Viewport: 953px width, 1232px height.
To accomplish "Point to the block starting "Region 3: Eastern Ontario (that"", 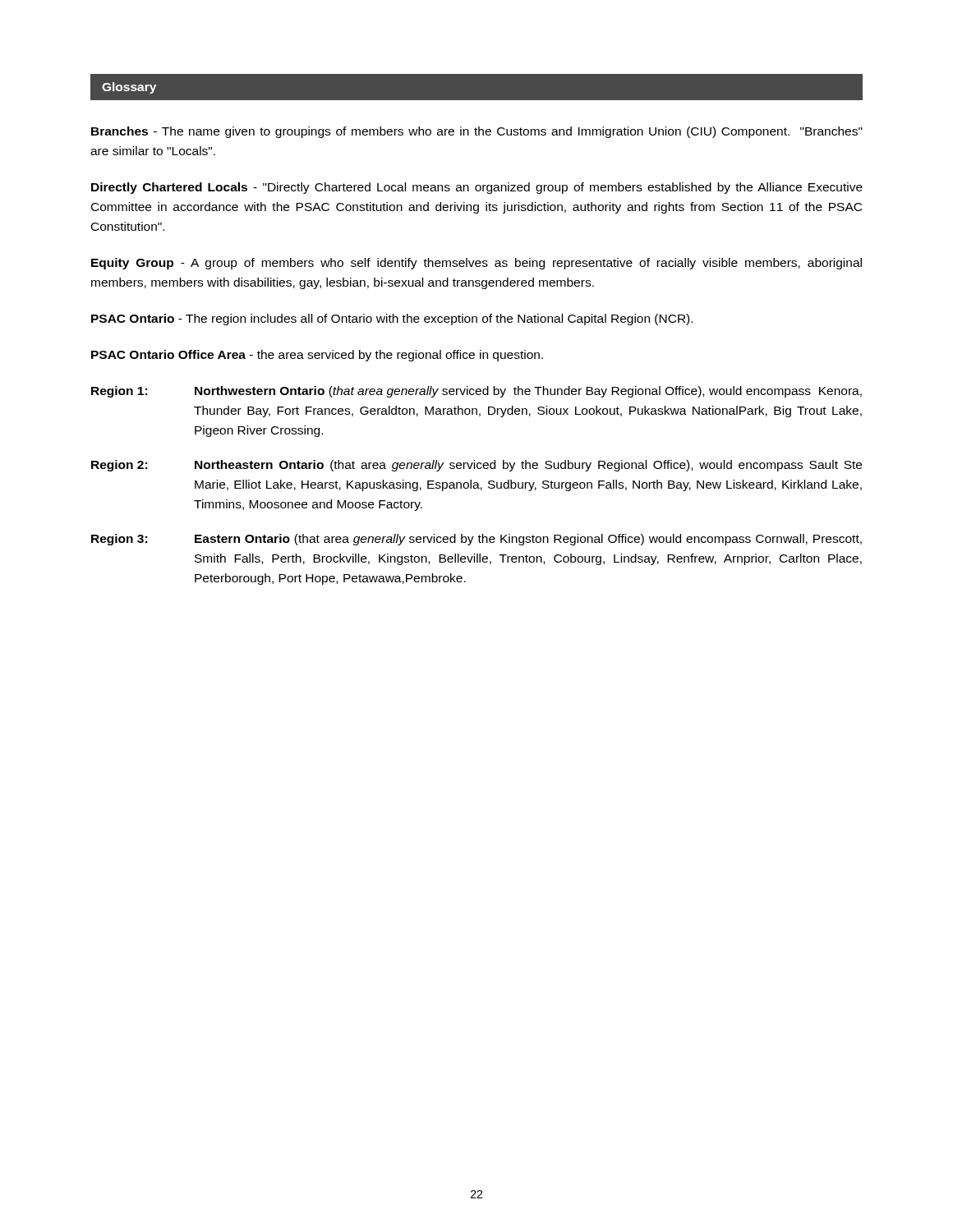I will (476, 559).
